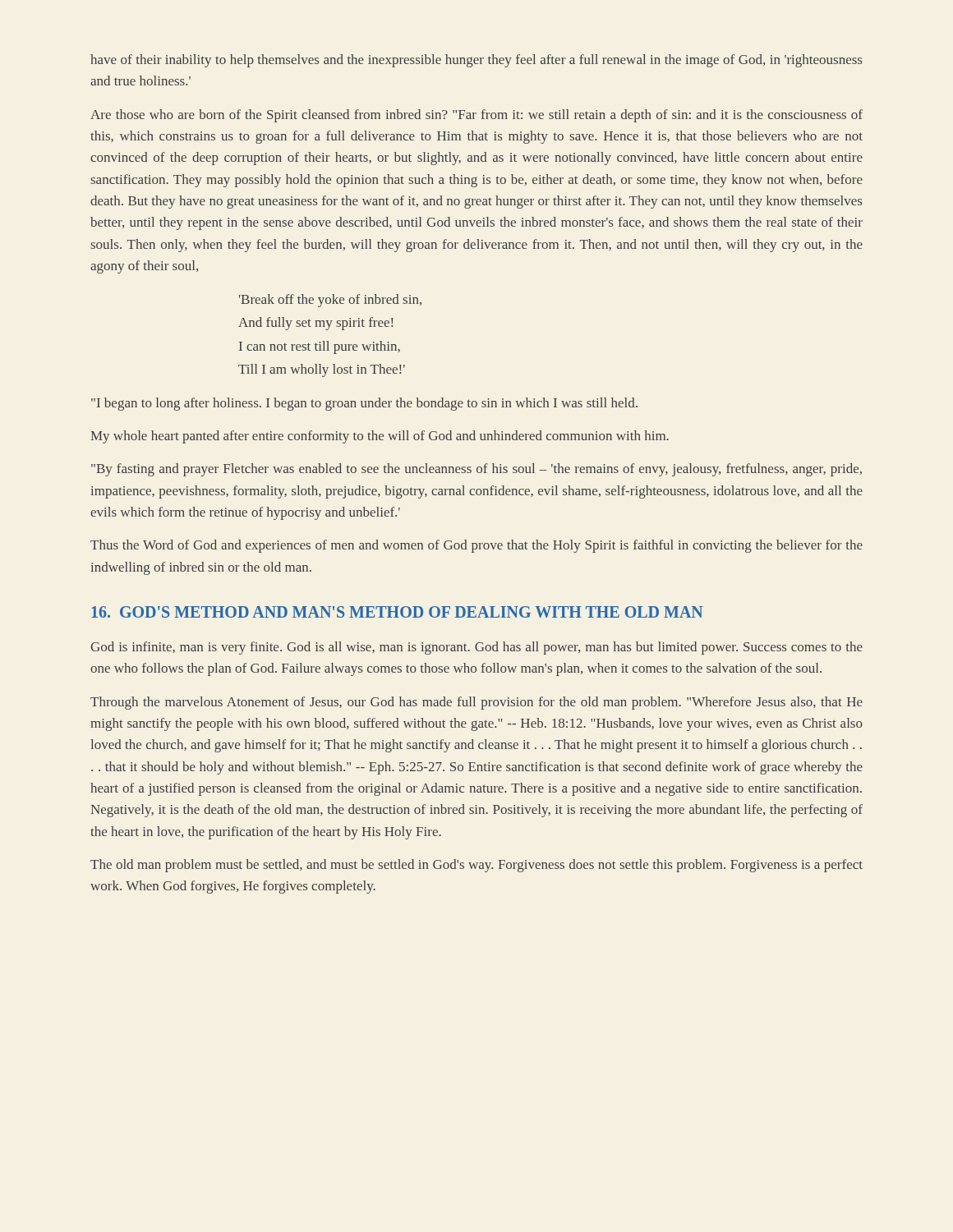Find the text block containing "'Break off the yoke of inbred sin, And"

coord(330,334)
